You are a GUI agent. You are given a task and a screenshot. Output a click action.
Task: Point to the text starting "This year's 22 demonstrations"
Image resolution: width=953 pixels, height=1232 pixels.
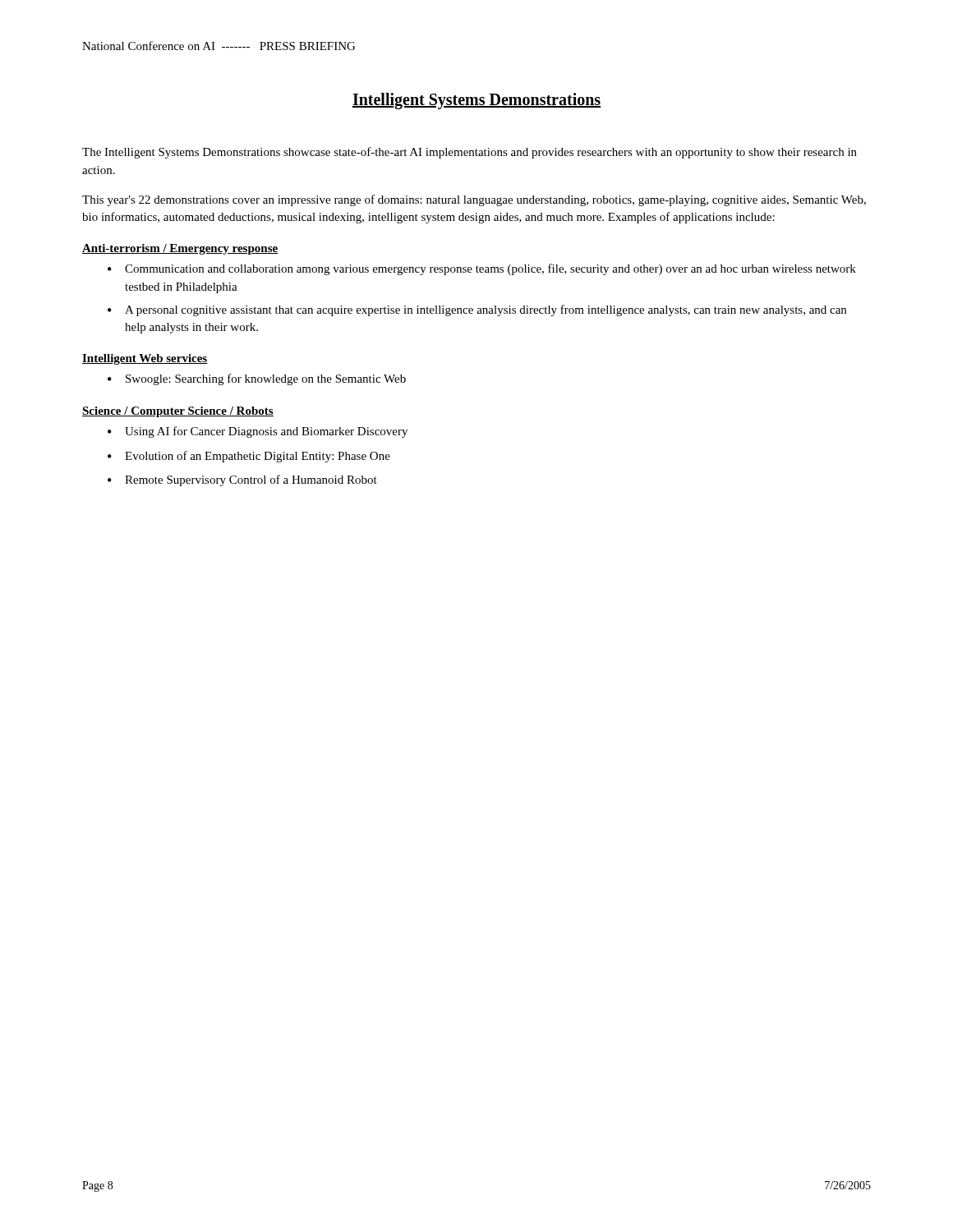click(x=474, y=208)
